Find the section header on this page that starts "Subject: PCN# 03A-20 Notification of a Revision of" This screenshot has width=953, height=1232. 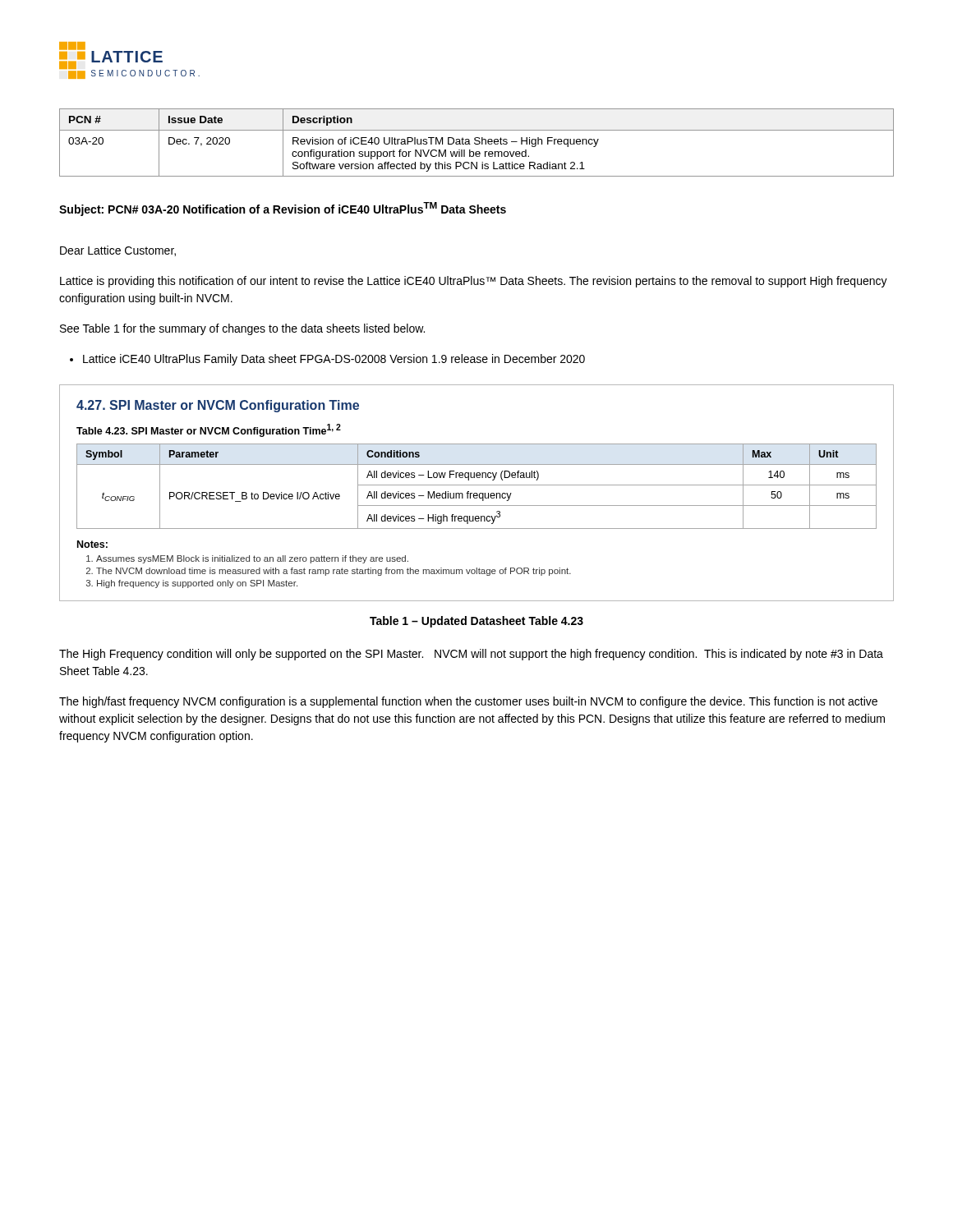tap(283, 208)
